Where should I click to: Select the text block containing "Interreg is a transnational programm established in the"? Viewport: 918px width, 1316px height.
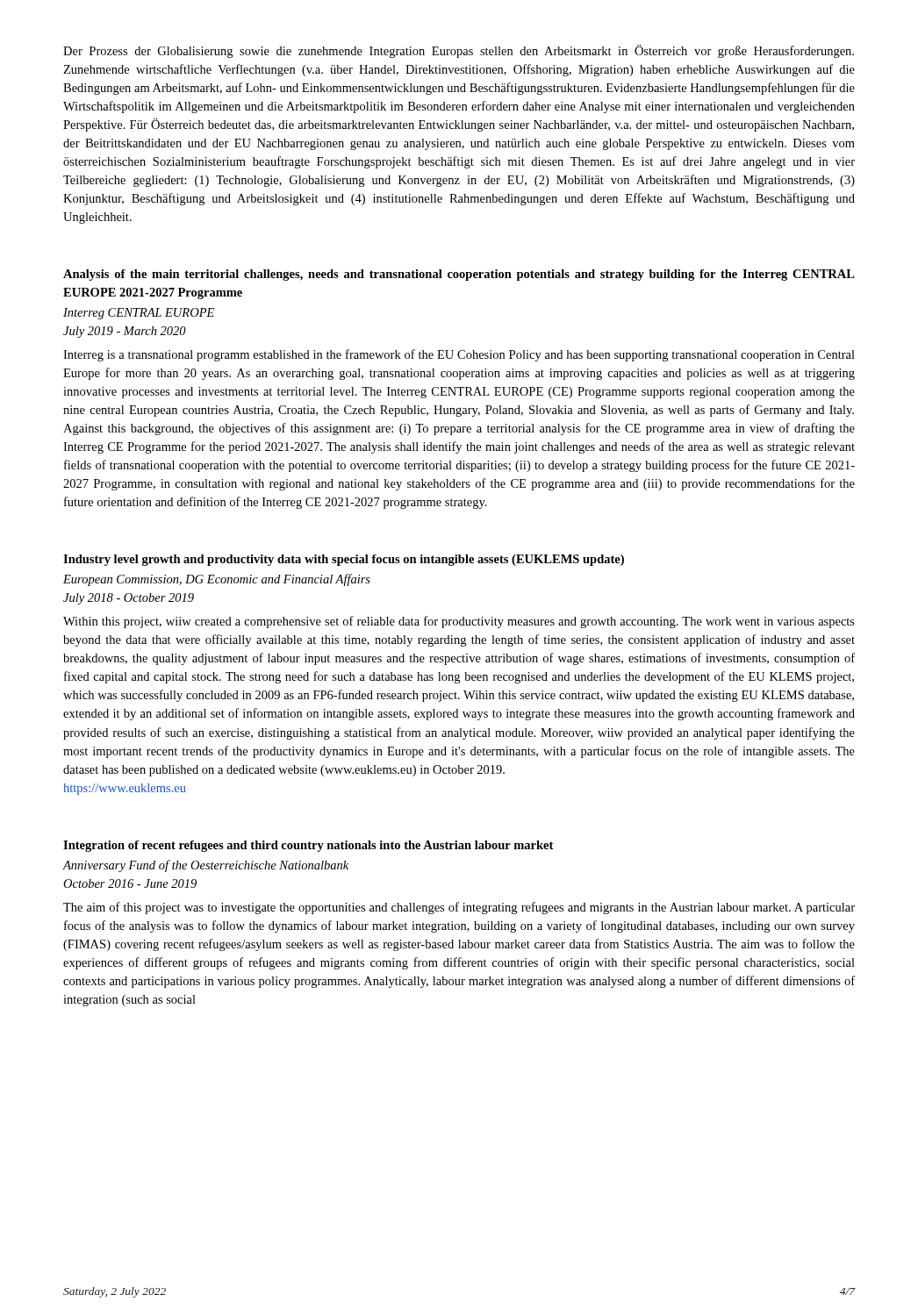(459, 428)
